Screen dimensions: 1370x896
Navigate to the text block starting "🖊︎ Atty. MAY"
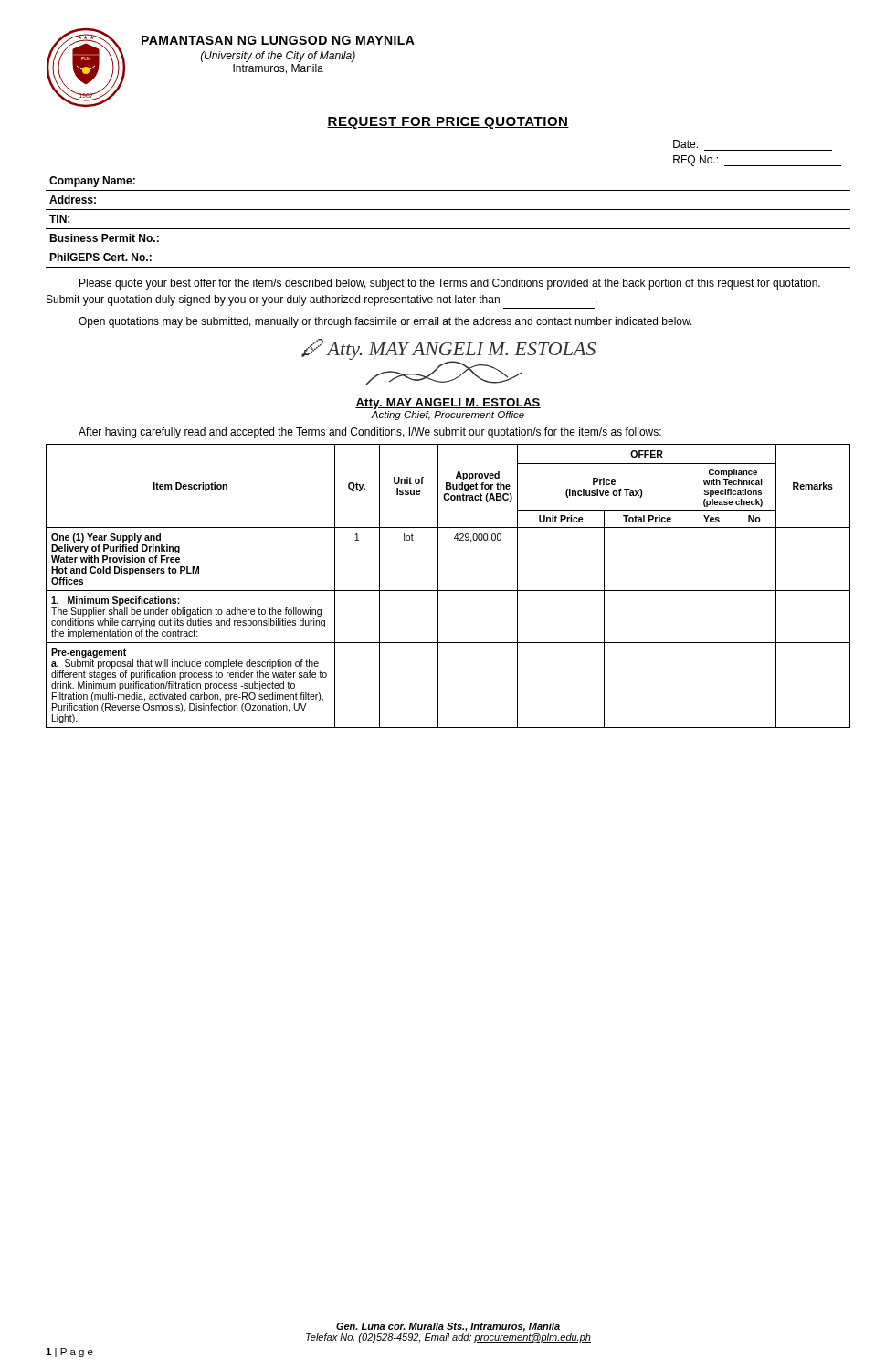pos(448,379)
